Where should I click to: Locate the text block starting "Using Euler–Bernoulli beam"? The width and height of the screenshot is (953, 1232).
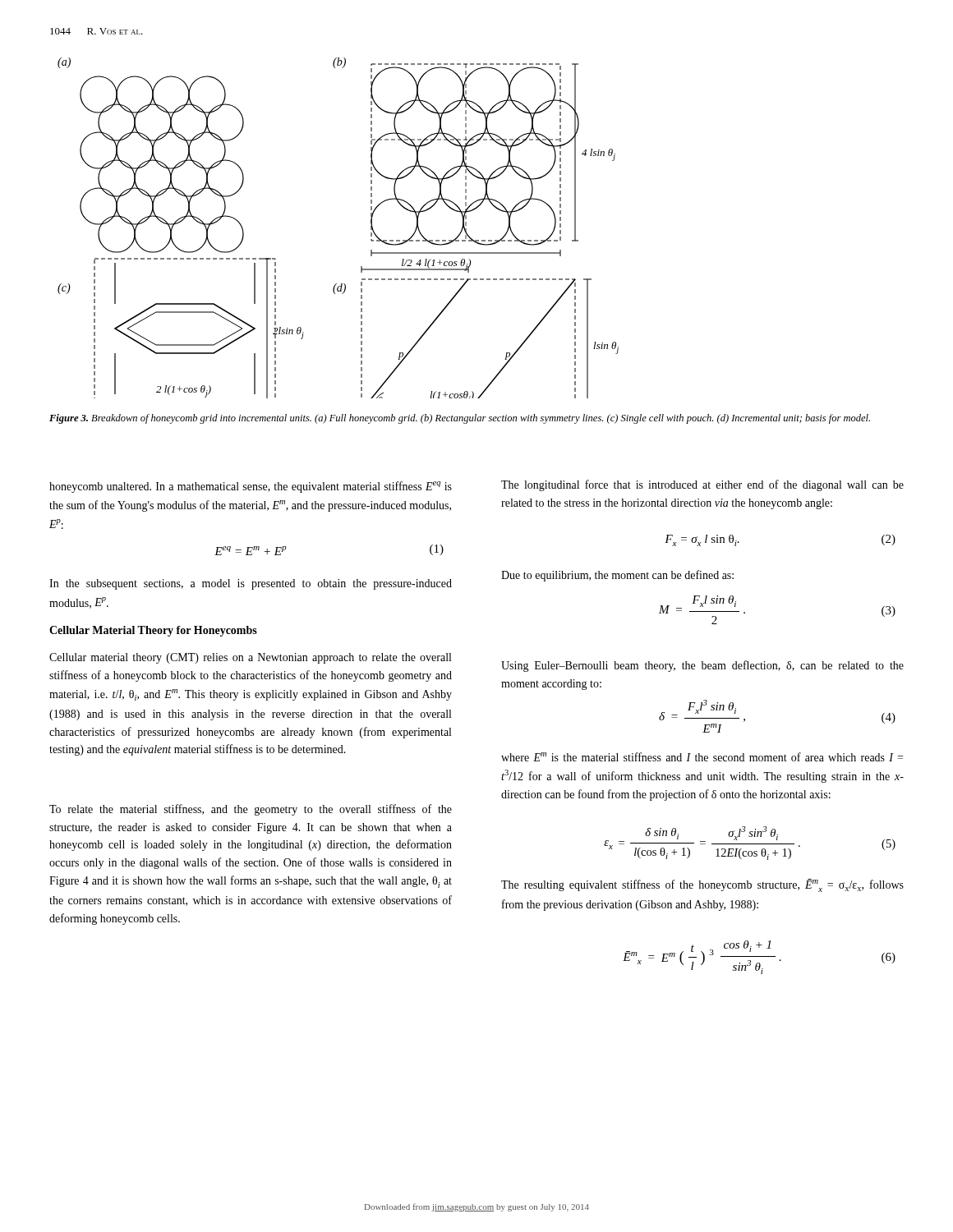[x=702, y=675]
